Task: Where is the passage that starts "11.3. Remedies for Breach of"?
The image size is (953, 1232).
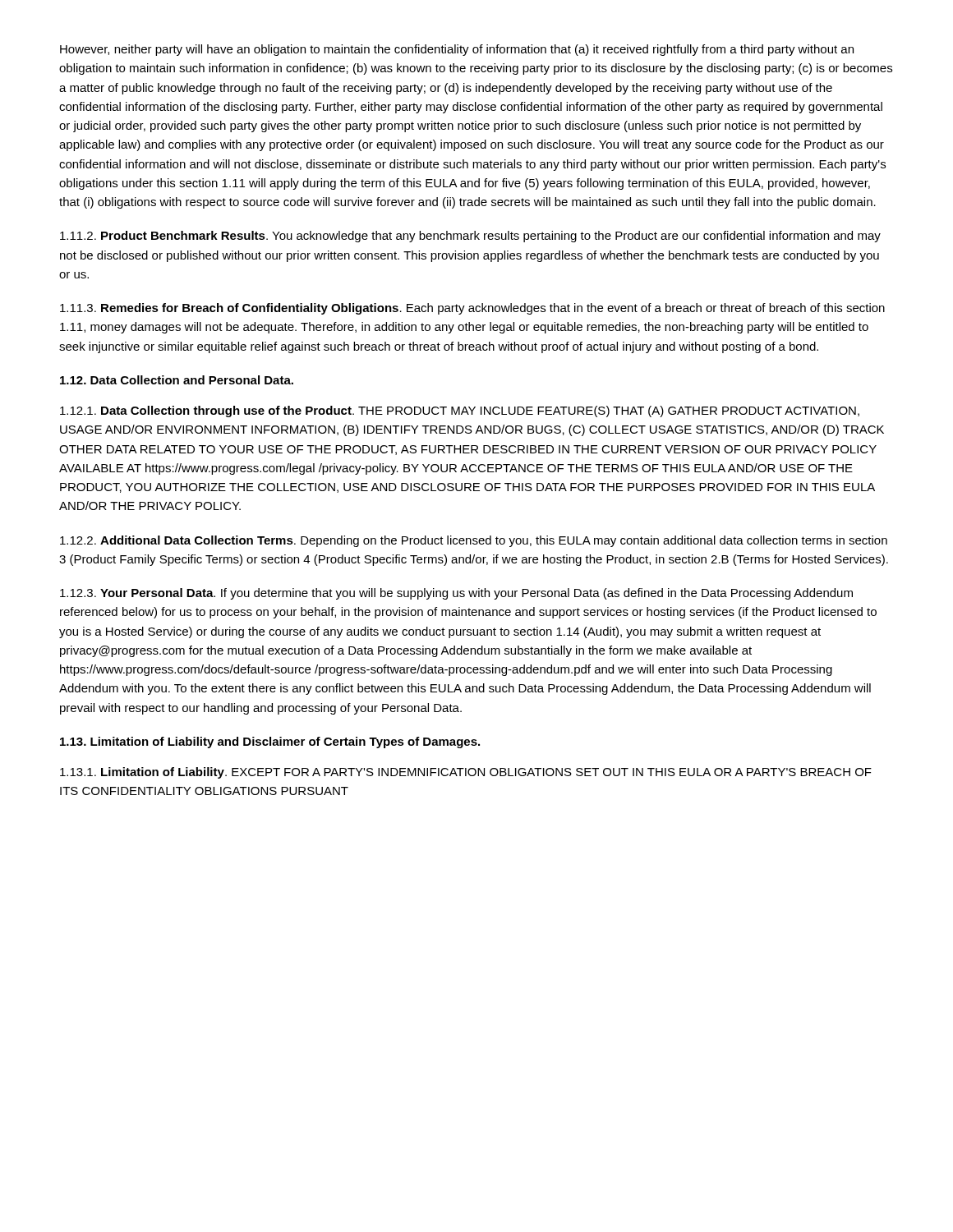Action: click(472, 327)
